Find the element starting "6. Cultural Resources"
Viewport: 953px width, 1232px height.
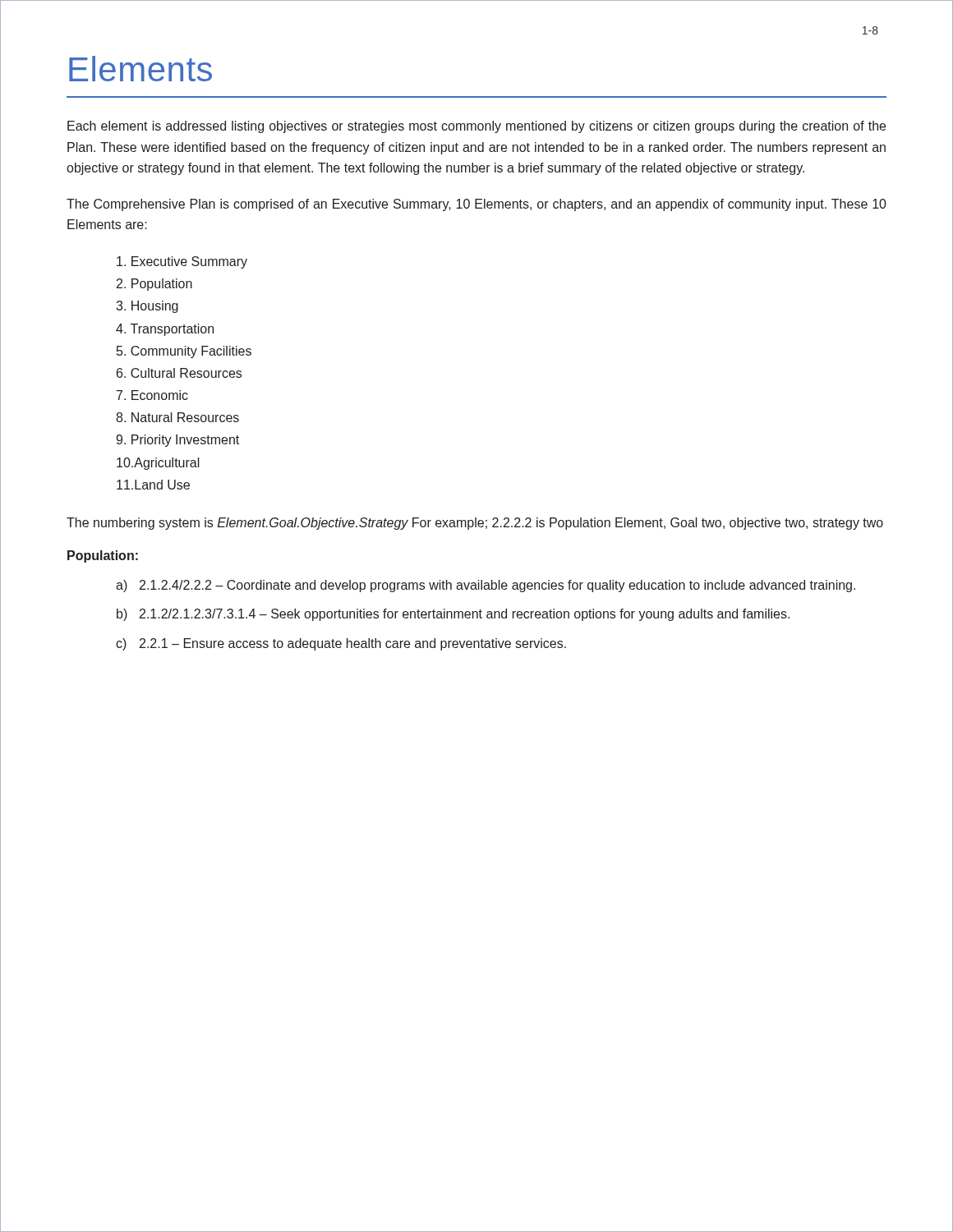[179, 373]
